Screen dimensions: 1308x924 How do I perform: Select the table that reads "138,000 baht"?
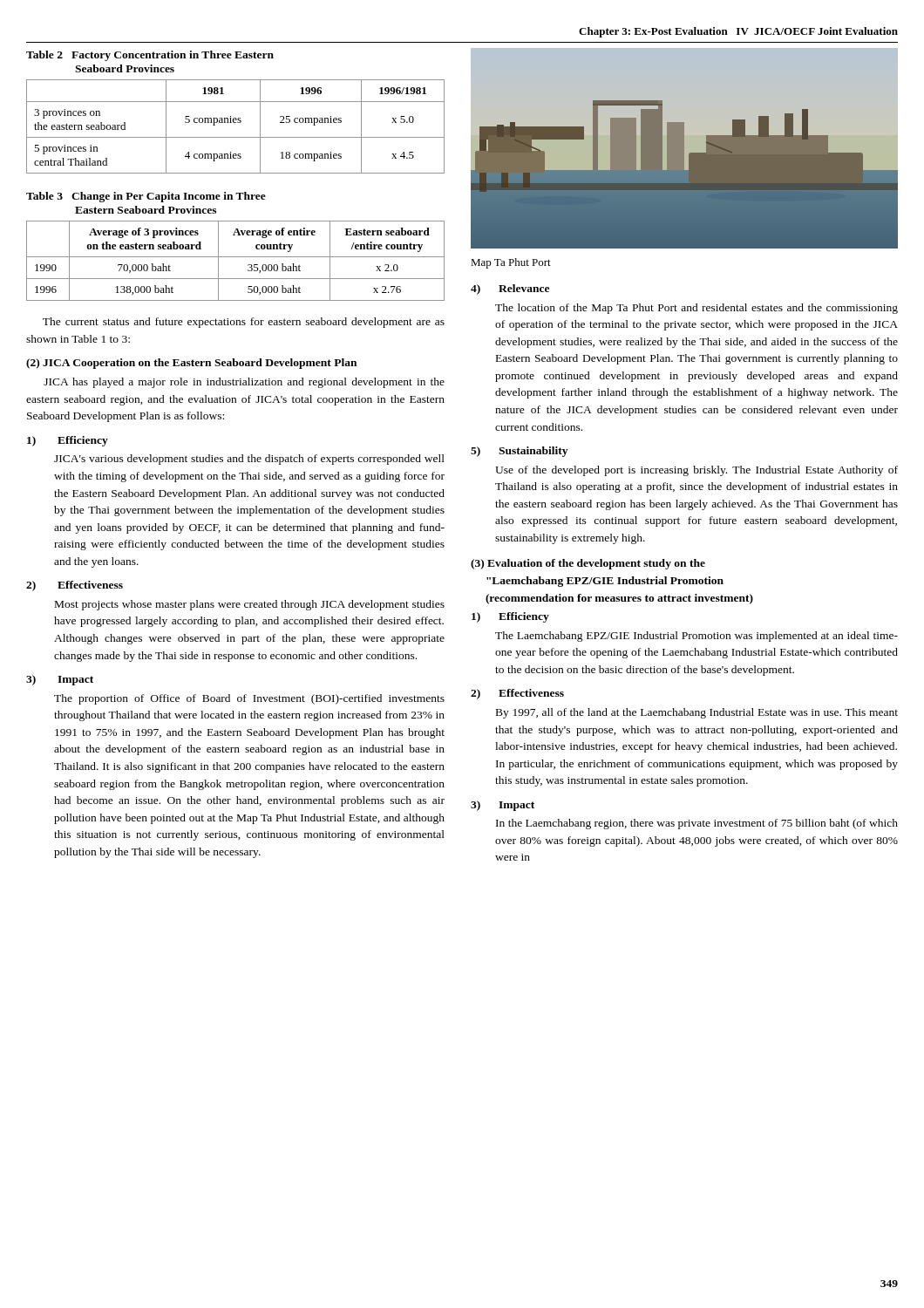pos(235,261)
